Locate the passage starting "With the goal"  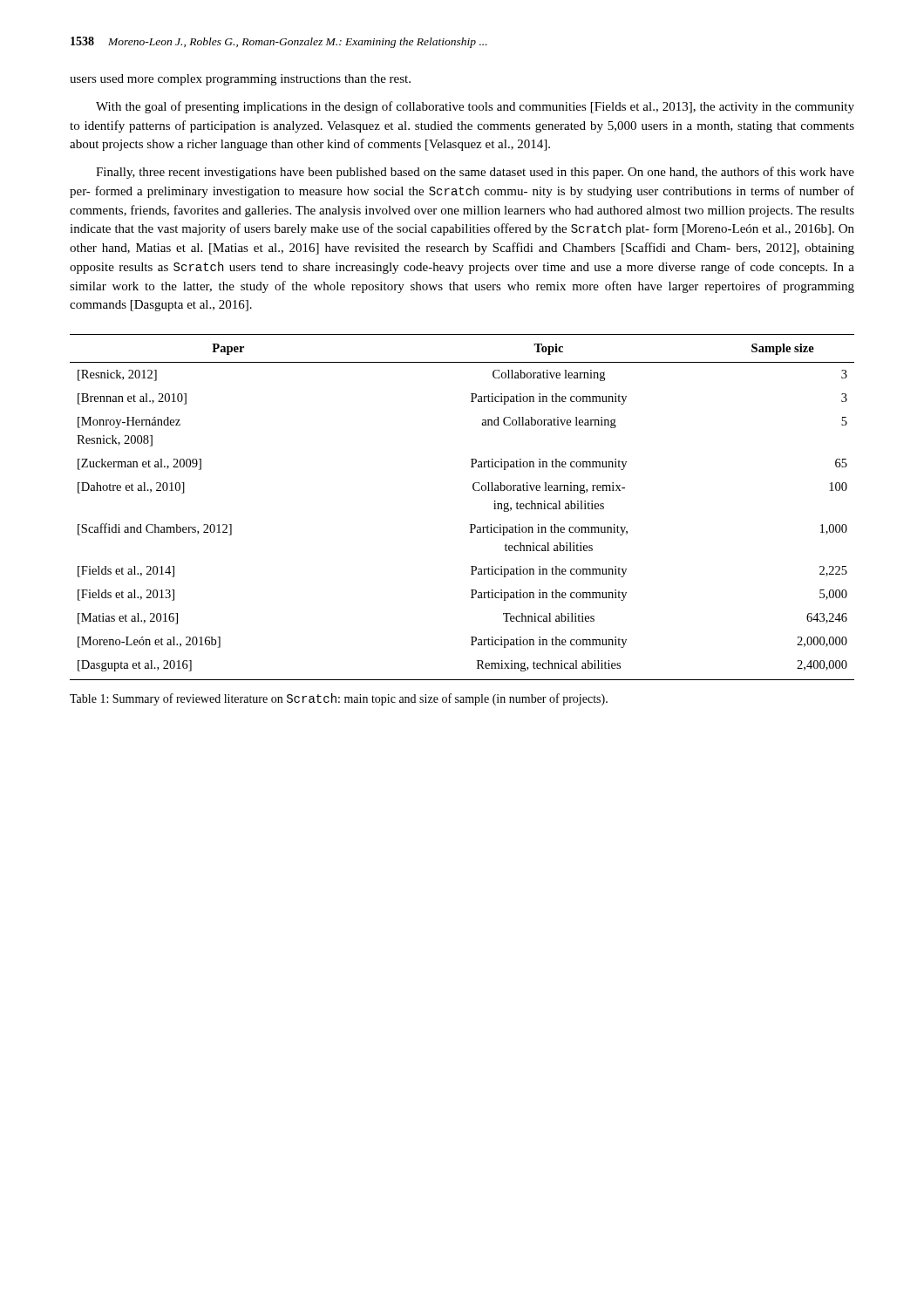[x=462, y=125]
